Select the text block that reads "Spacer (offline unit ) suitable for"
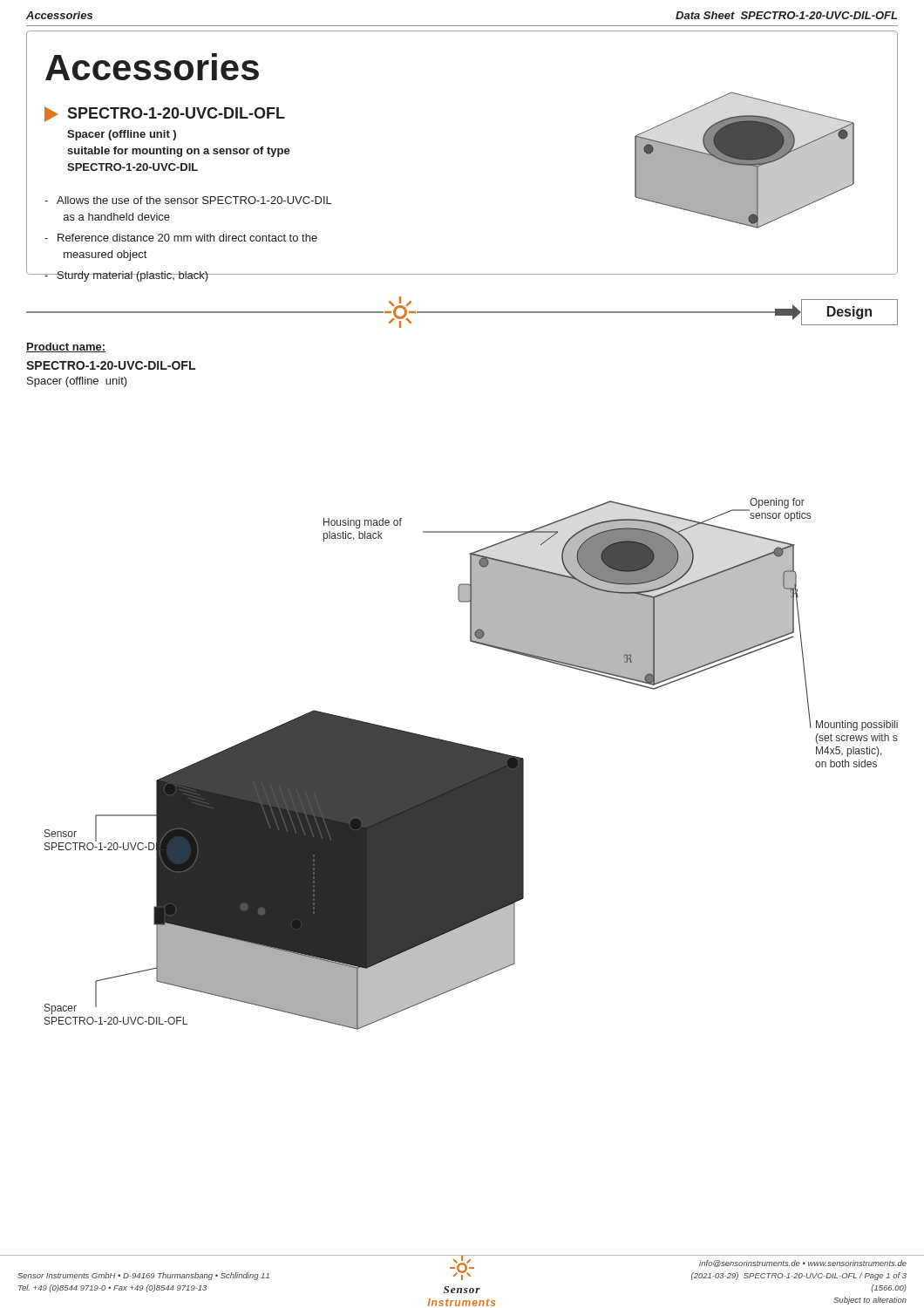Viewport: 924px width, 1308px height. [x=179, y=150]
